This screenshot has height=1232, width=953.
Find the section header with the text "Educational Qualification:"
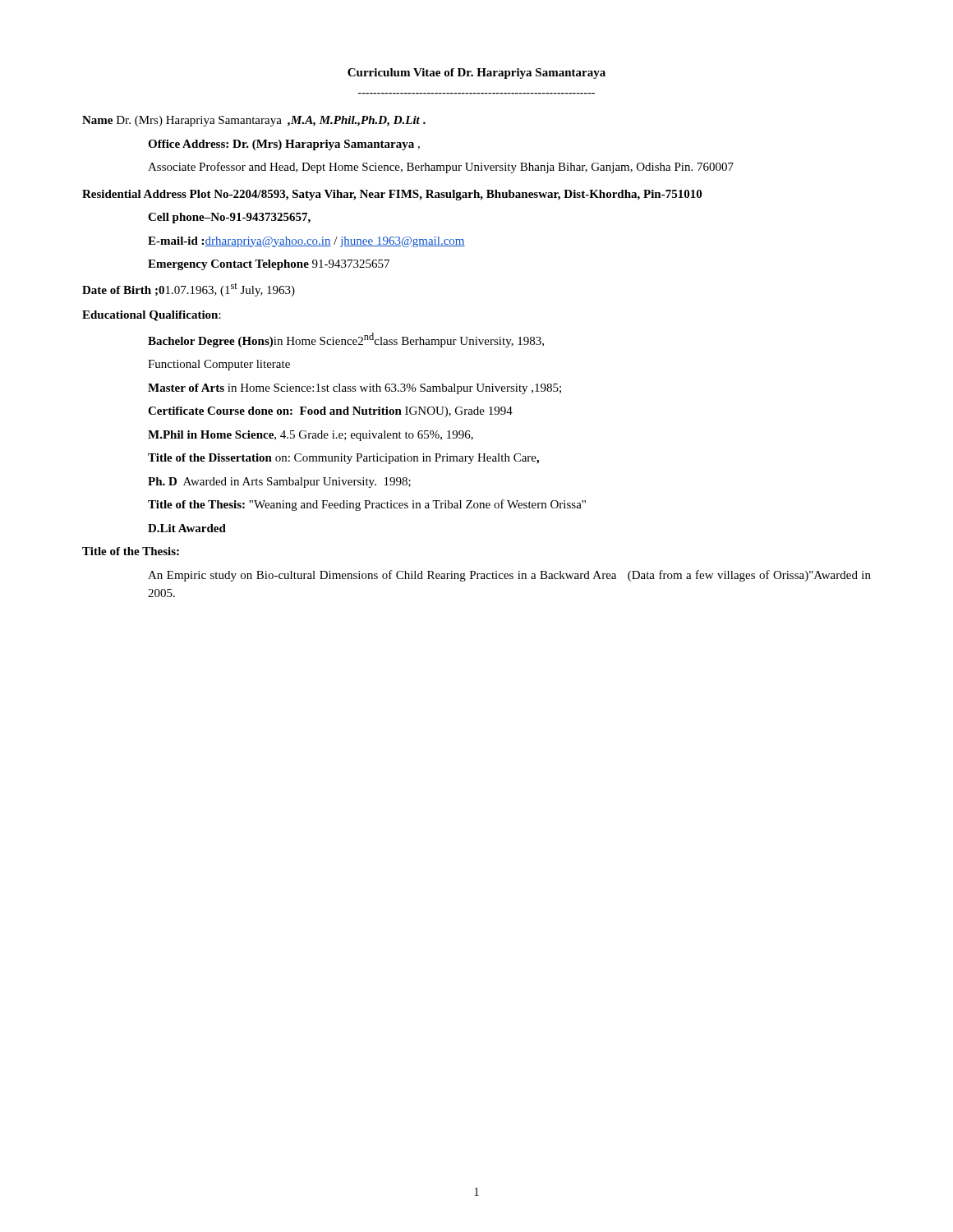coord(152,315)
